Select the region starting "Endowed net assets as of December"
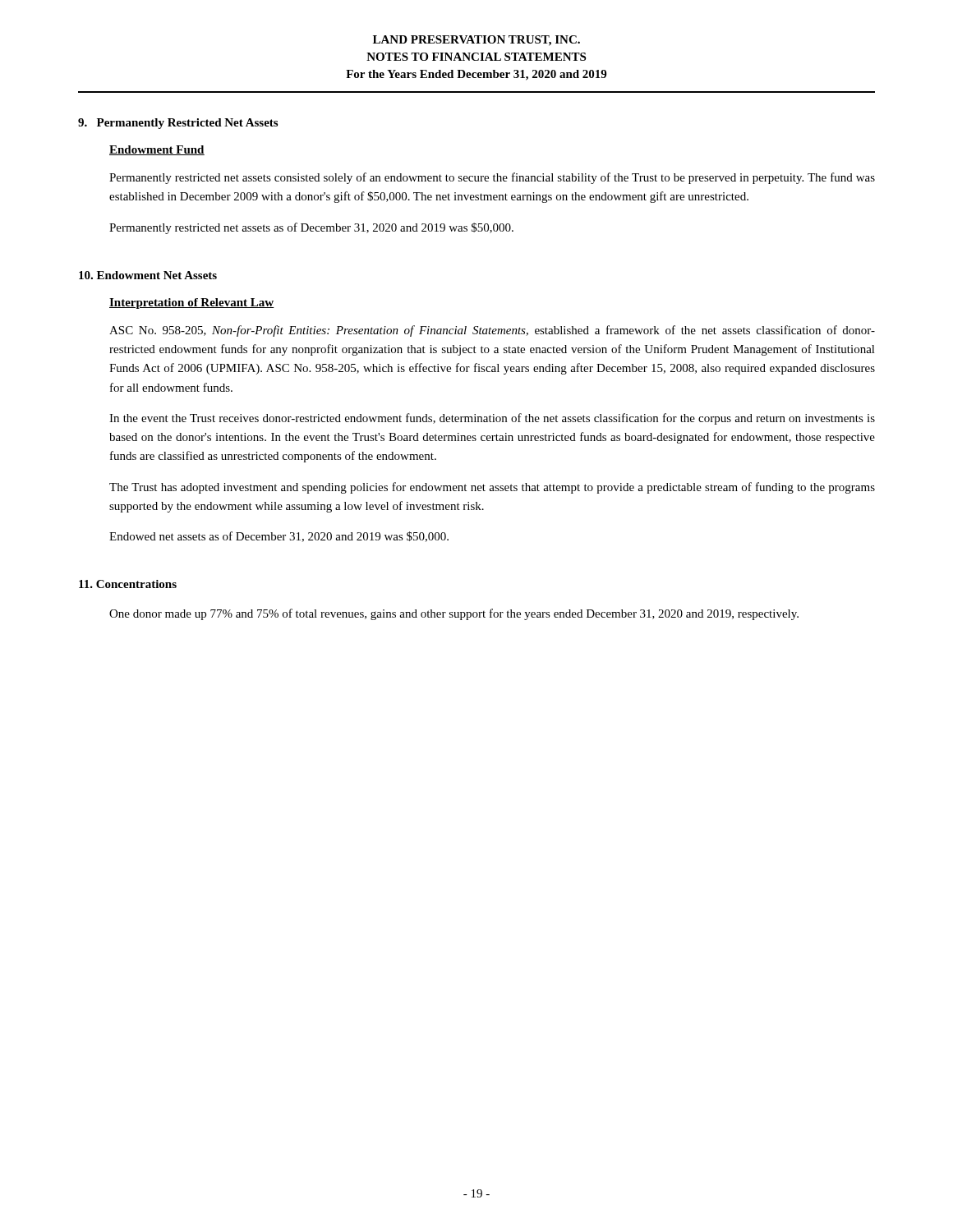The width and height of the screenshot is (953, 1232). (x=279, y=536)
